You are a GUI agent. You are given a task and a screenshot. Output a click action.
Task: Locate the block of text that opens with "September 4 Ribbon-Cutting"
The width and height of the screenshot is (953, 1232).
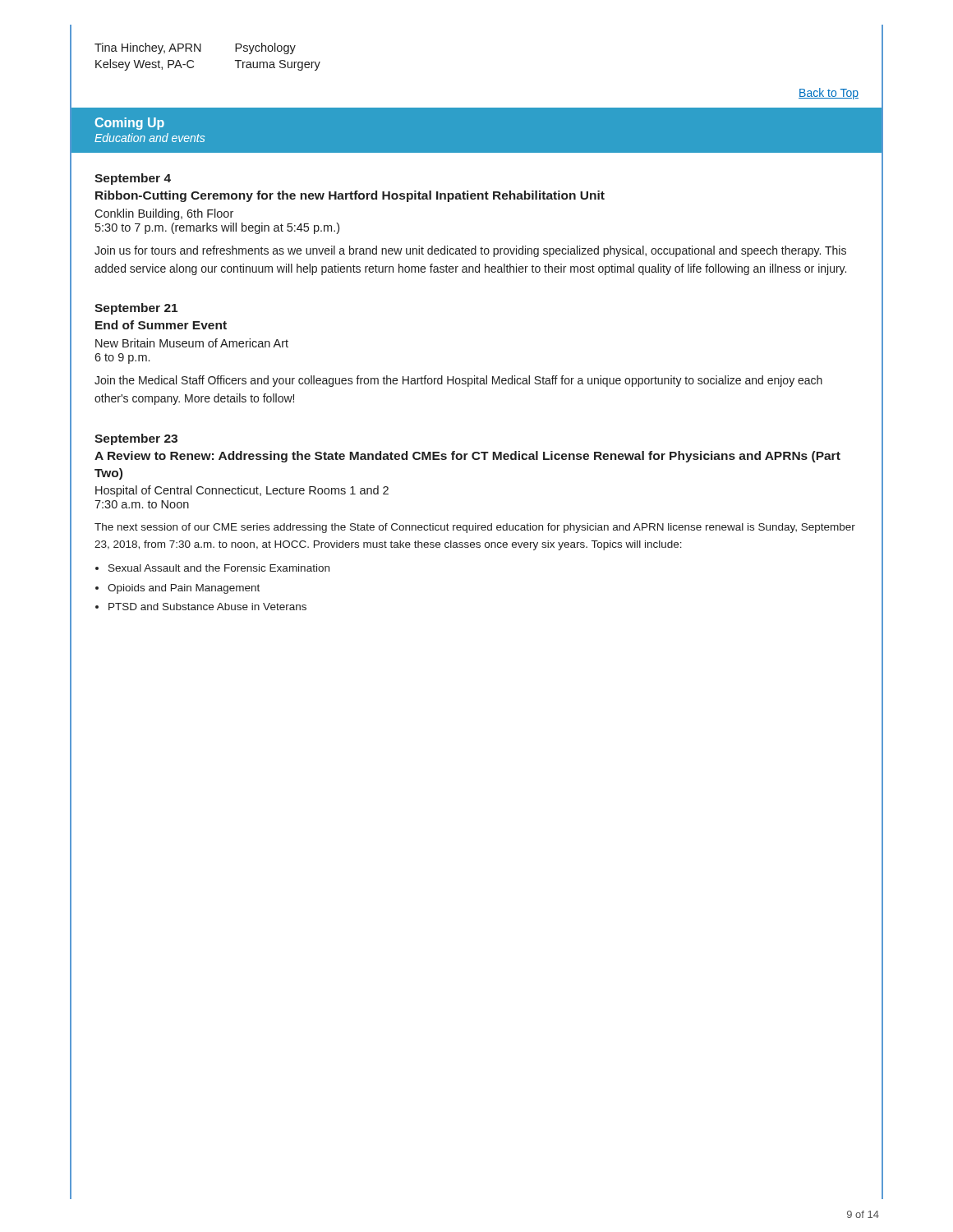pos(133,179)
